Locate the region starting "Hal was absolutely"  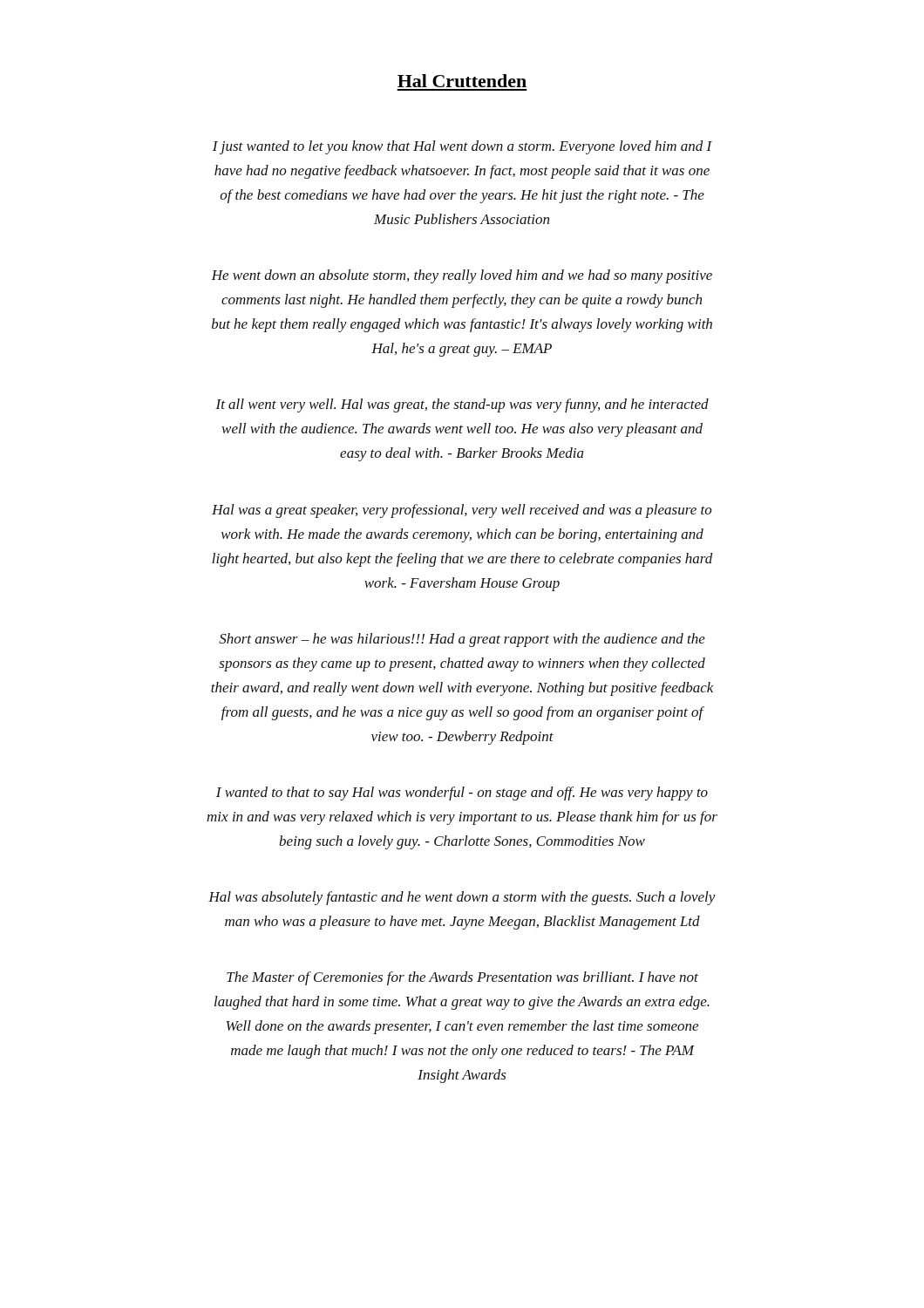[x=462, y=909]
